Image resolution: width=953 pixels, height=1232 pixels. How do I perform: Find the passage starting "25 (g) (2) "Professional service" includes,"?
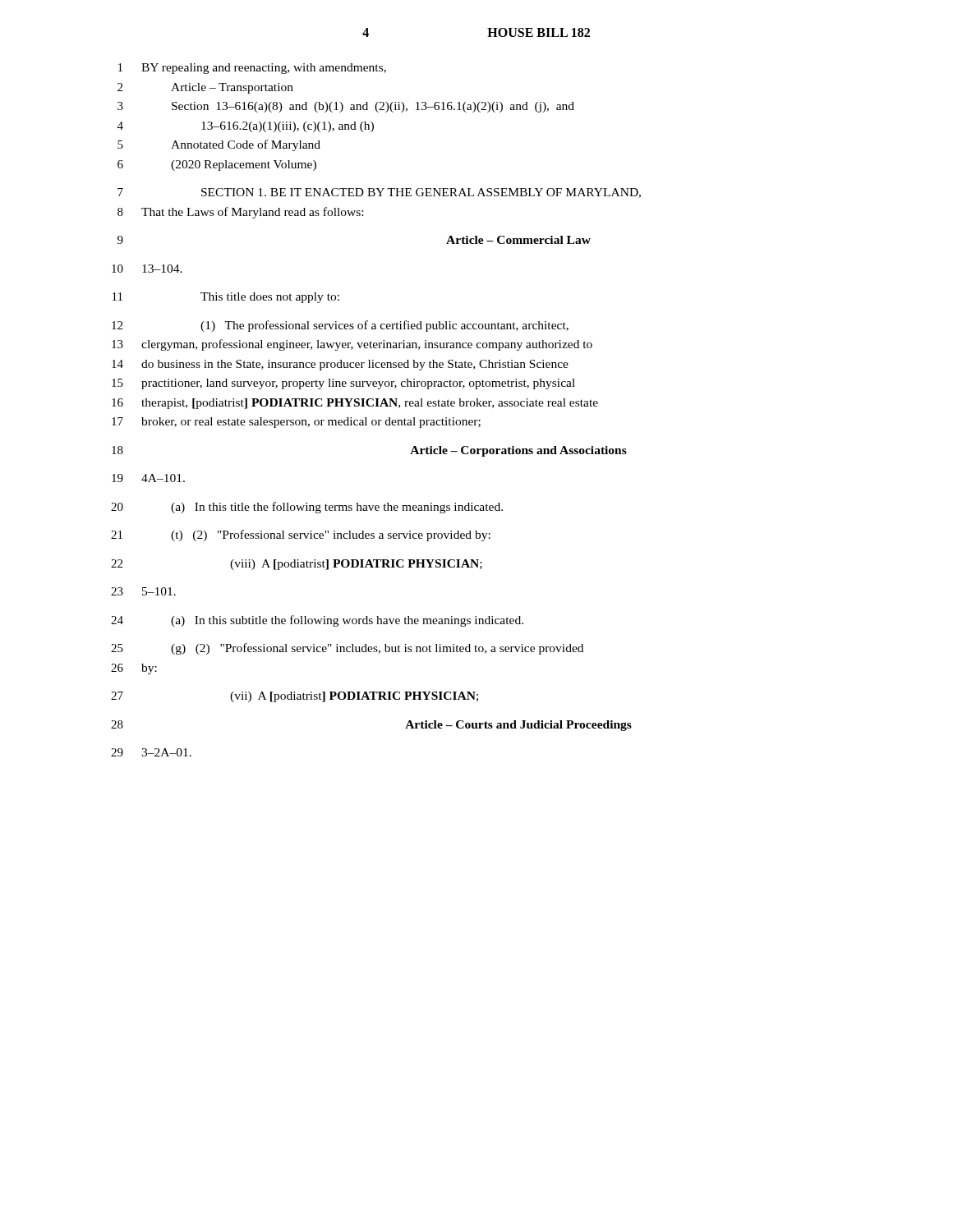[x=497, y=648]
